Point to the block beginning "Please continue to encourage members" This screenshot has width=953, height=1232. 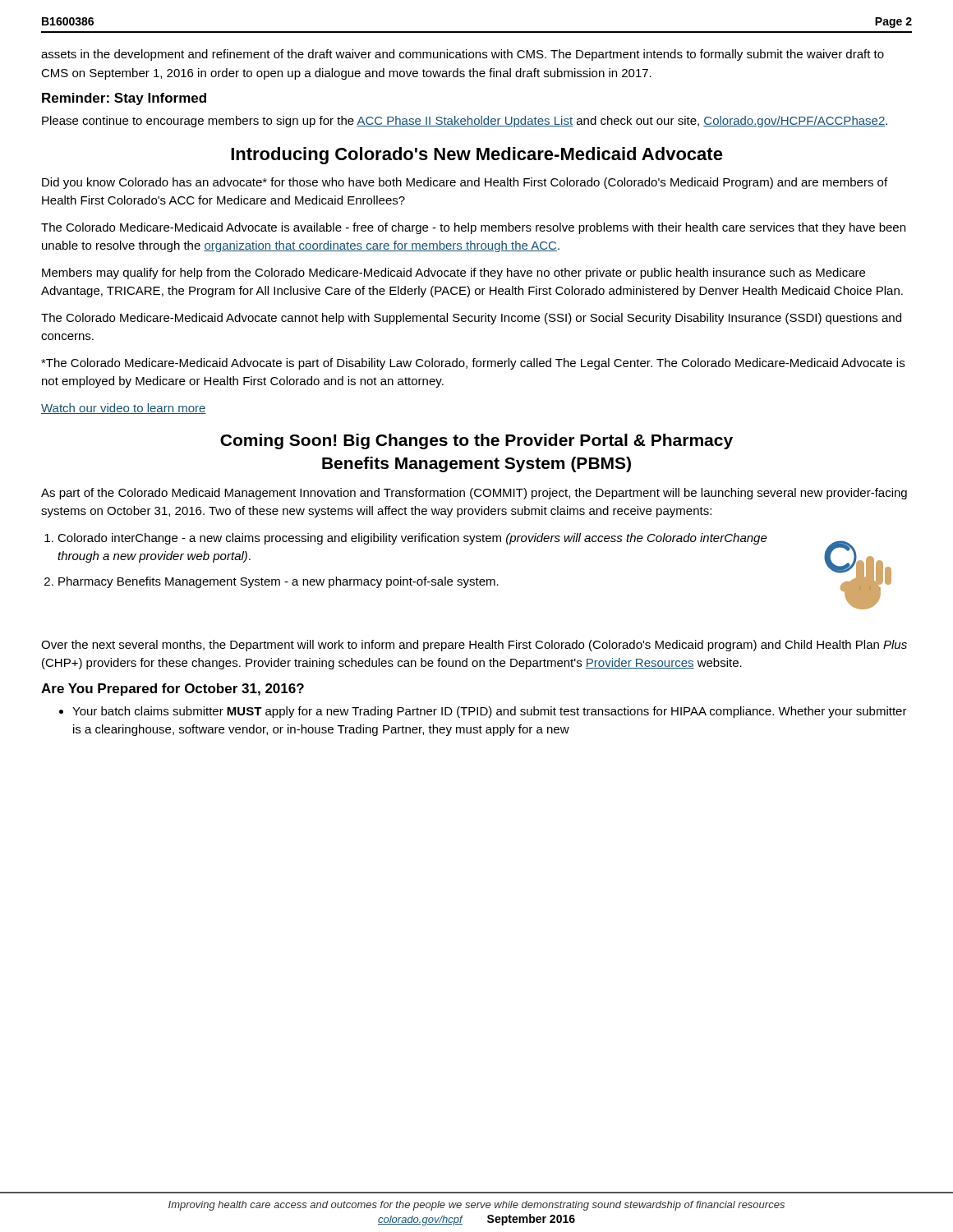(x=465, y=120)
